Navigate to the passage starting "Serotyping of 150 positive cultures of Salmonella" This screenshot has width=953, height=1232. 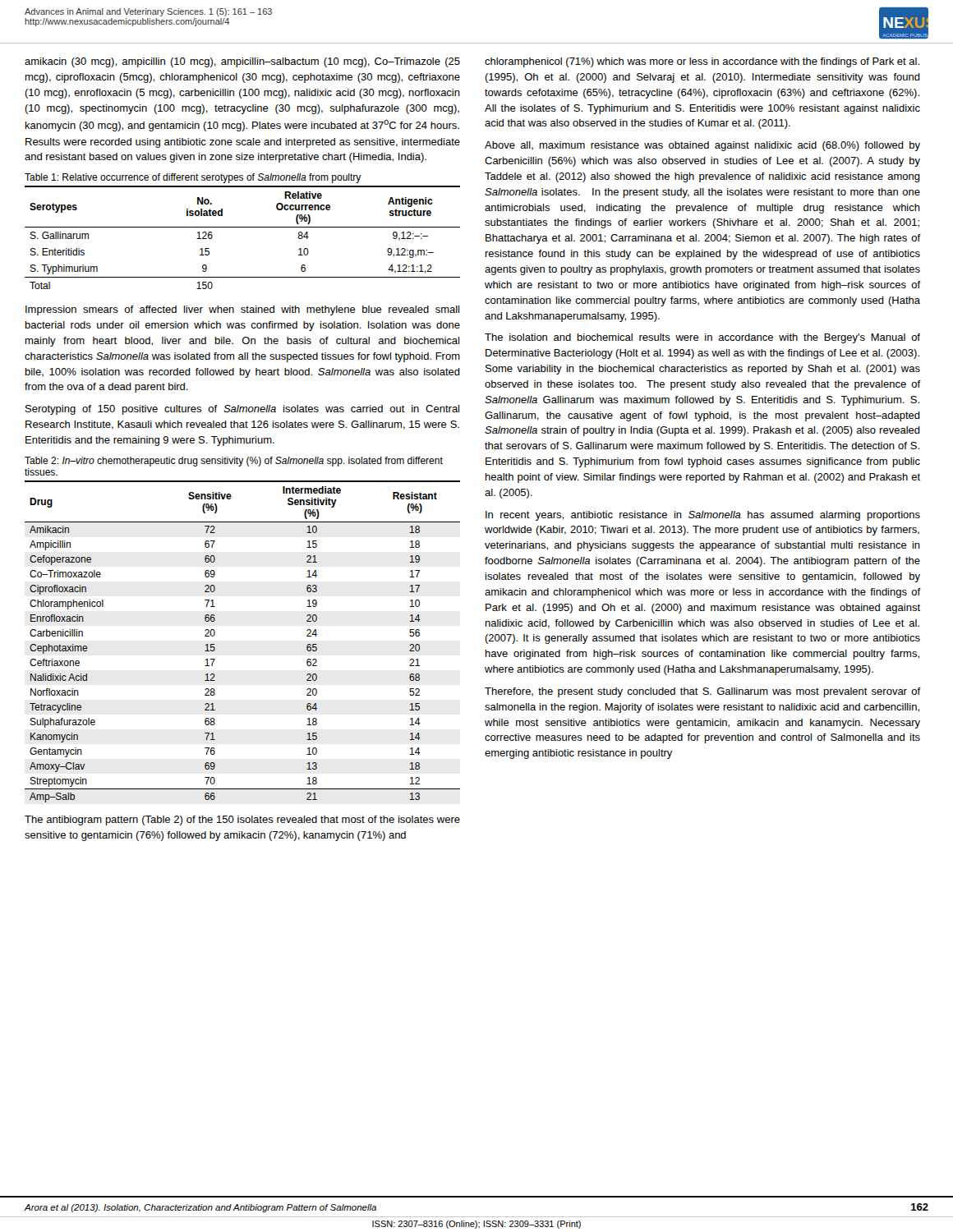[242, 425]
